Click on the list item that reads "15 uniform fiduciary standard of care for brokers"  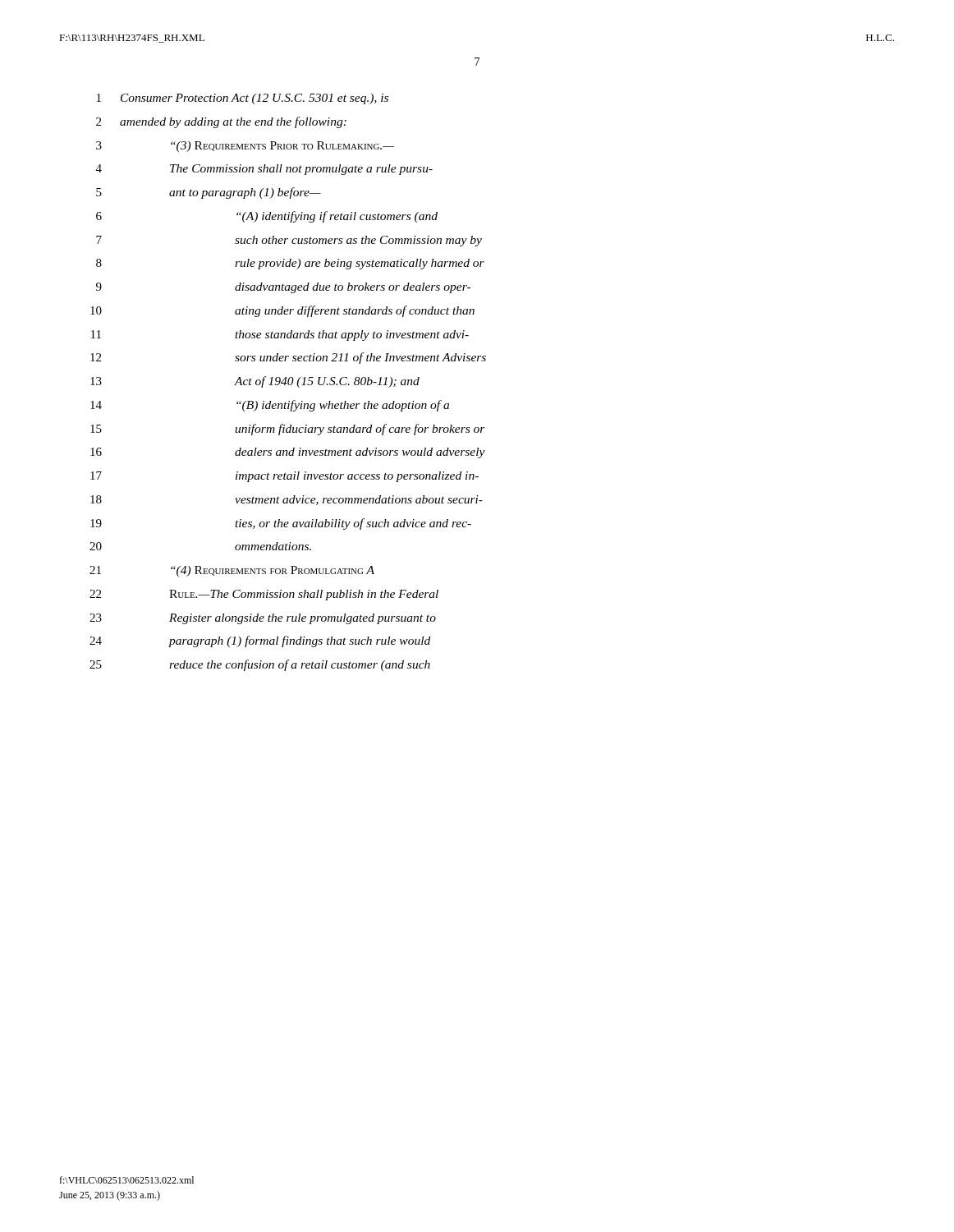click(x=477, y=429)
